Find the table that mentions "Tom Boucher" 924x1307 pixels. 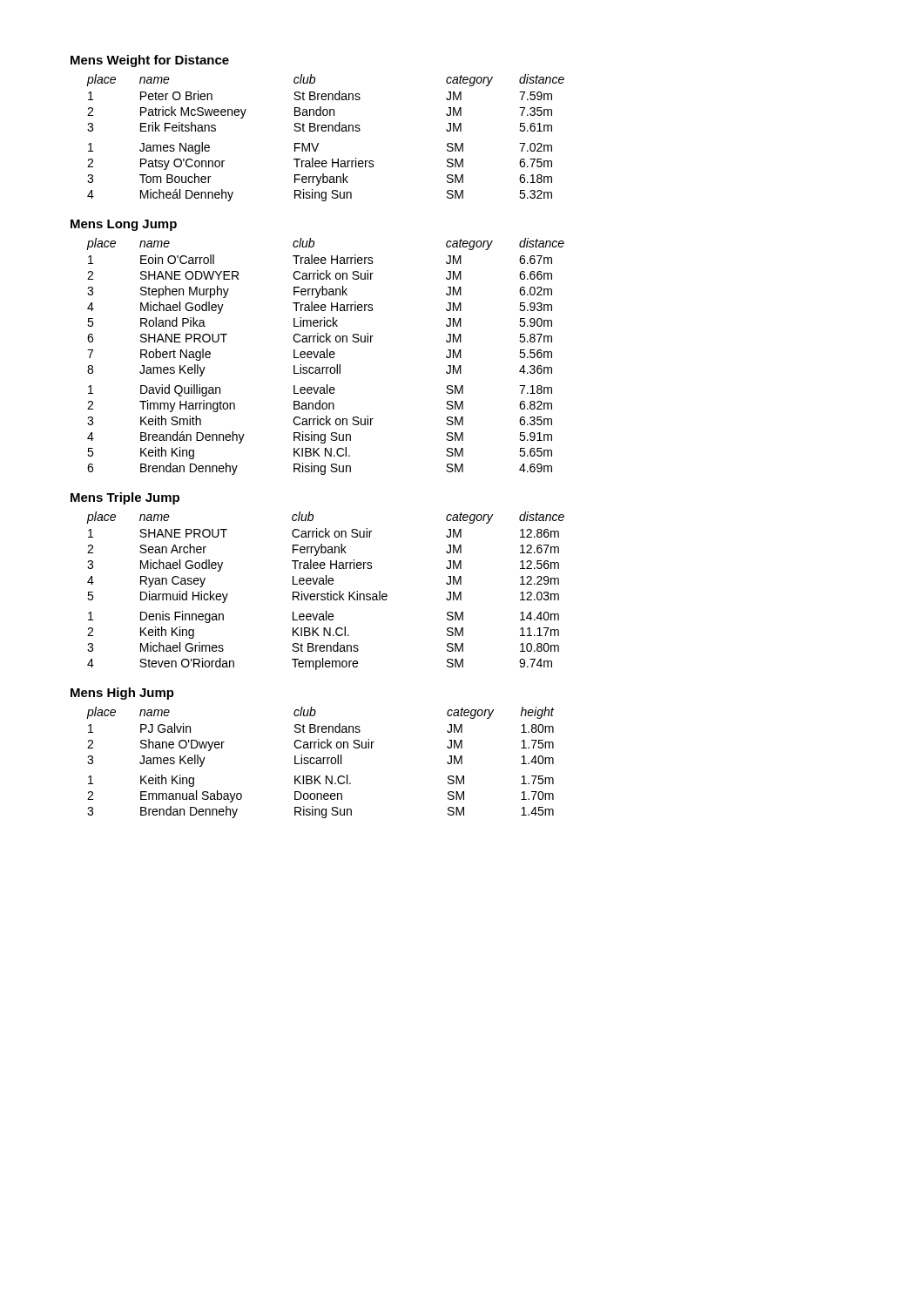click(x=462, y=136)
